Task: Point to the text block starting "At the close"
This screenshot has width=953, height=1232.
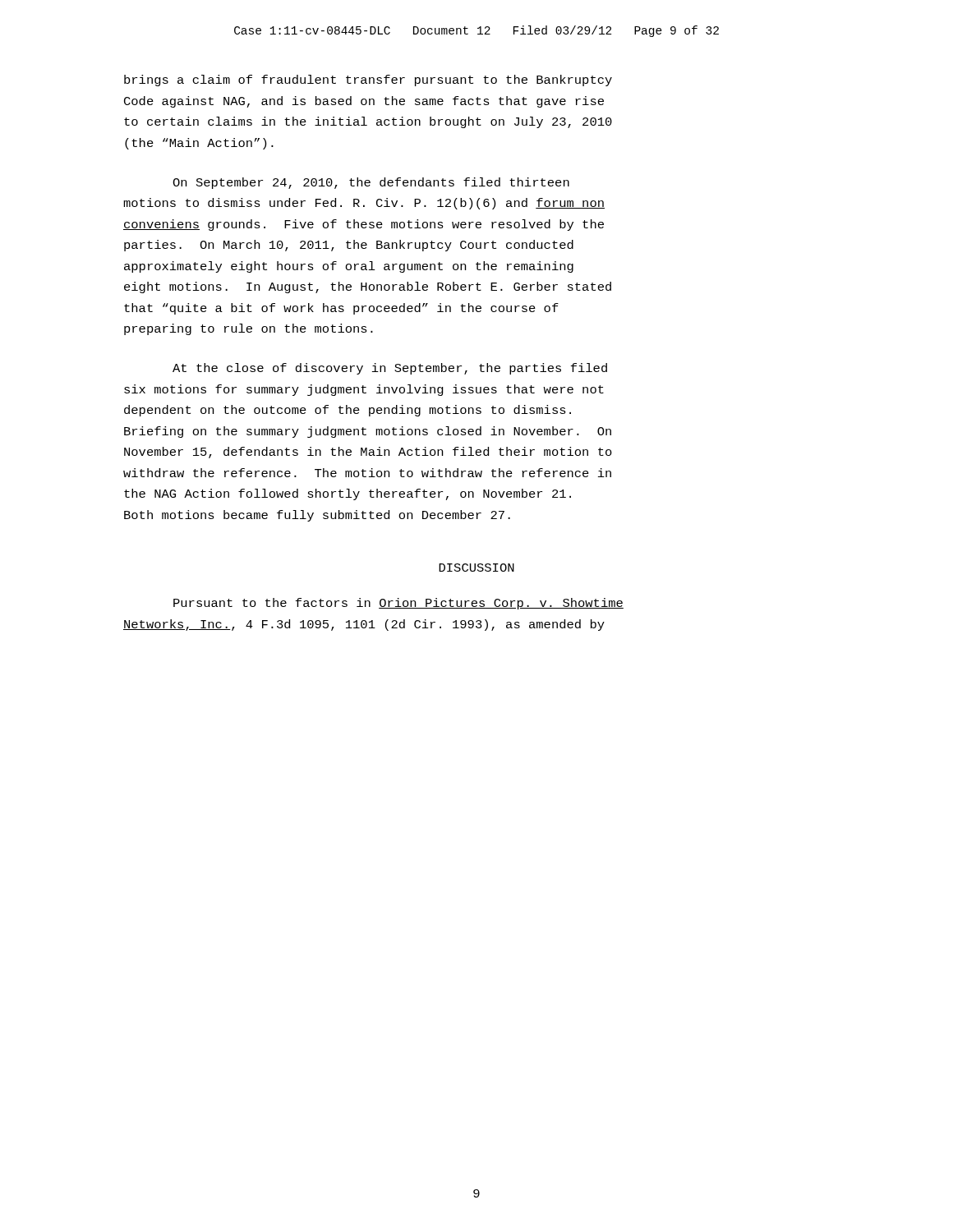Action: click(368, 442)
